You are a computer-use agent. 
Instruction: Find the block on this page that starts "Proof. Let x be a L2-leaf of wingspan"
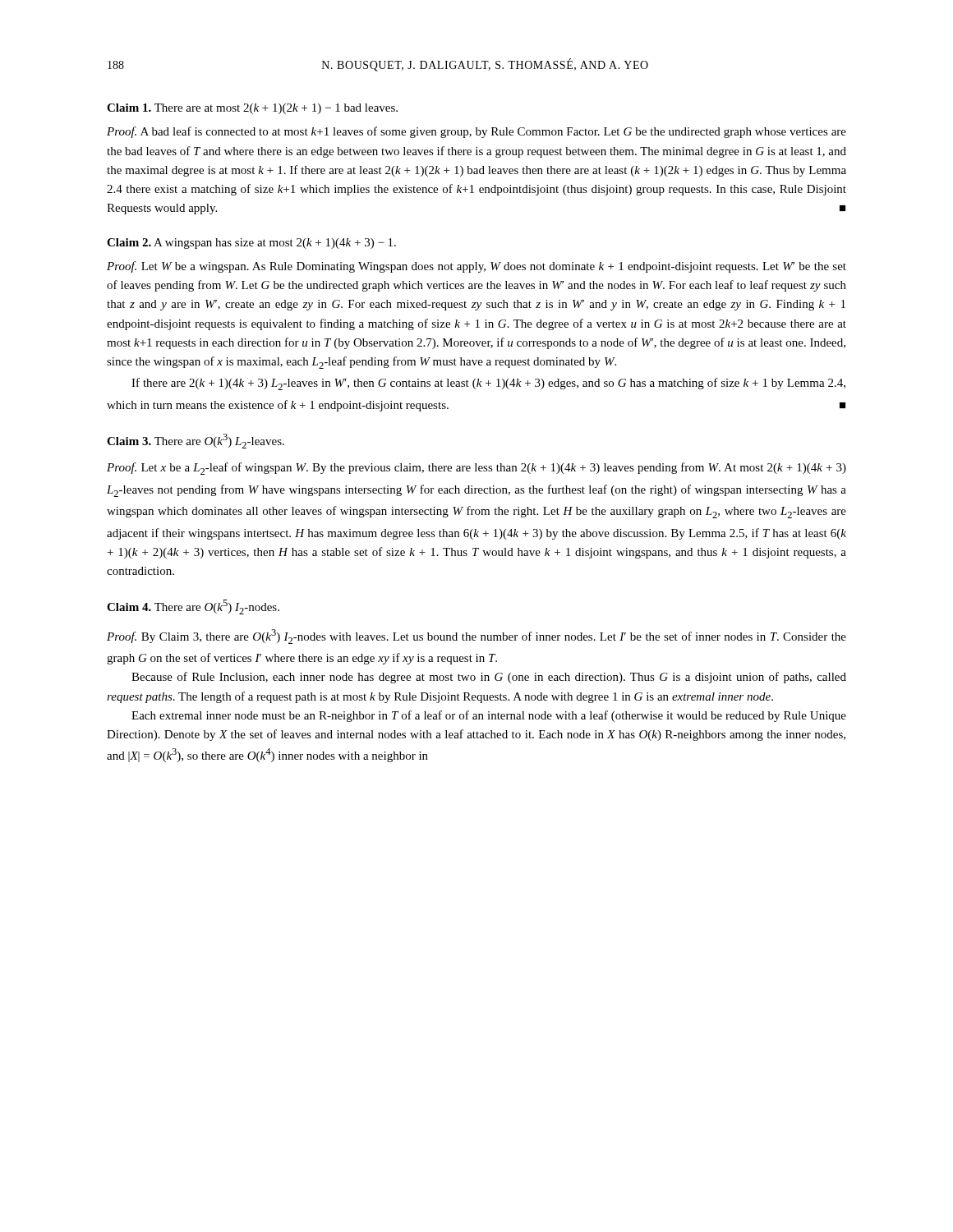tap(476, 519)
